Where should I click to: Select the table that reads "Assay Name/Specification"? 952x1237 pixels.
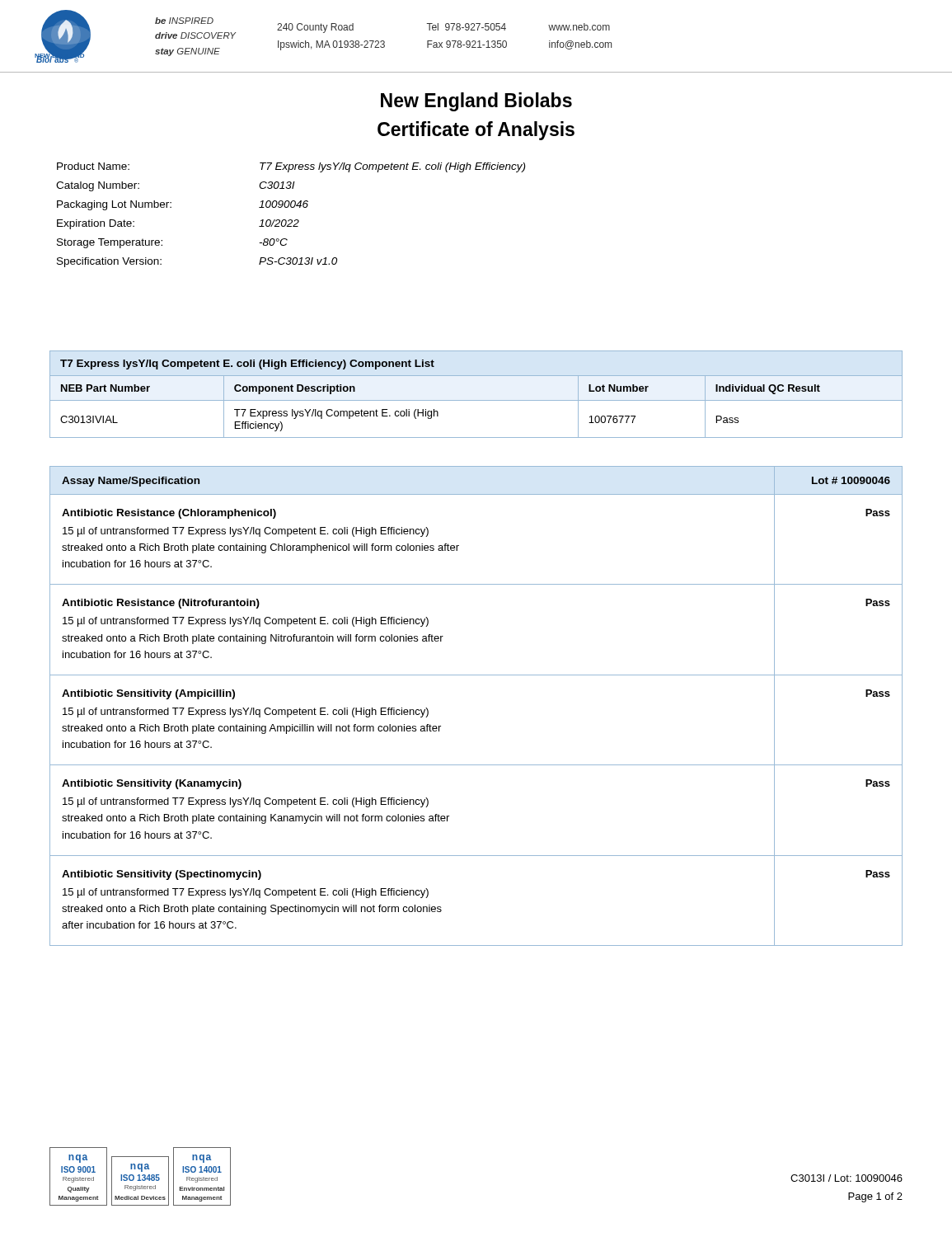point(476,706)
